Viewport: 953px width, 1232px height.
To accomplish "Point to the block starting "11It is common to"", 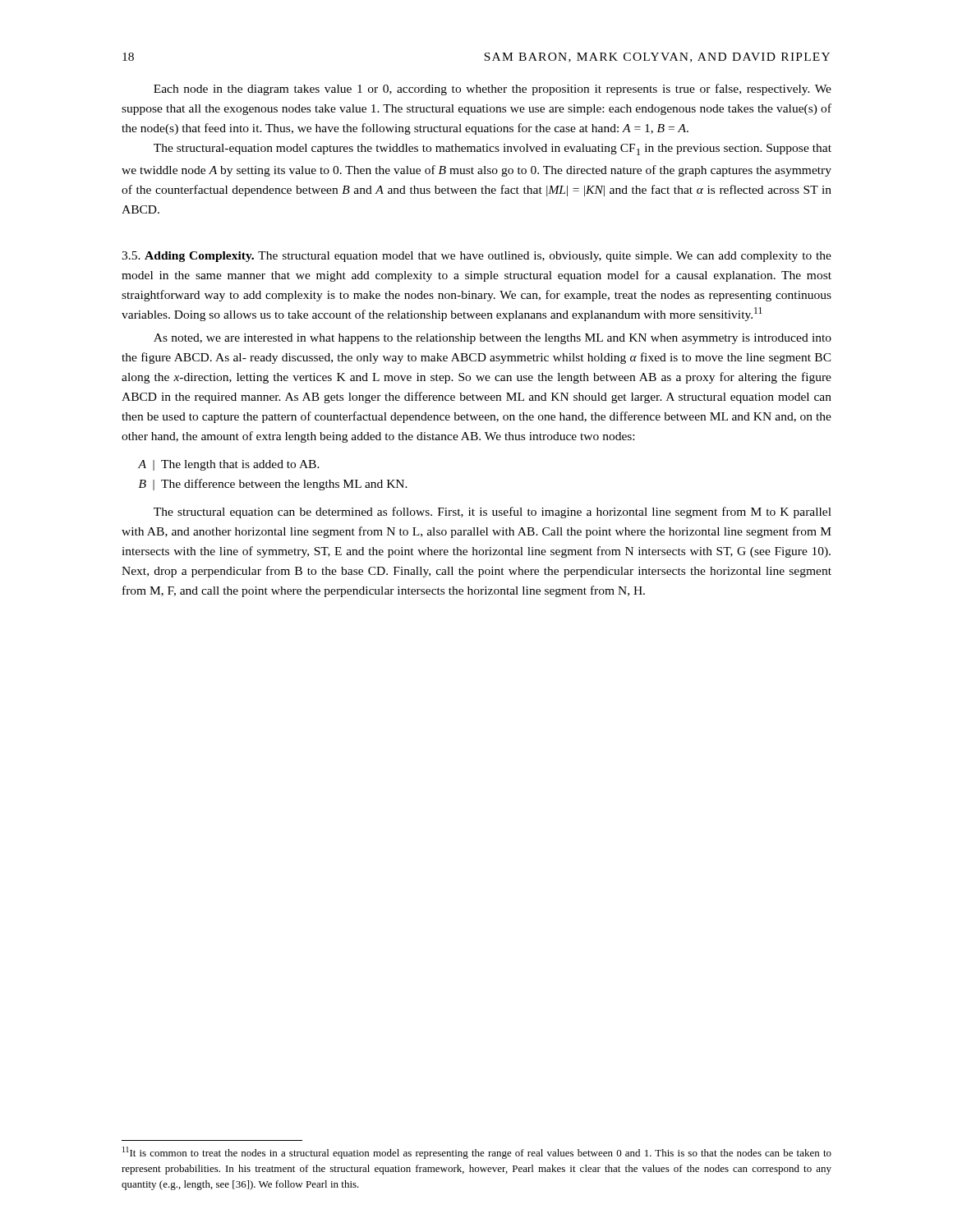I will [x=476, y=1166].
